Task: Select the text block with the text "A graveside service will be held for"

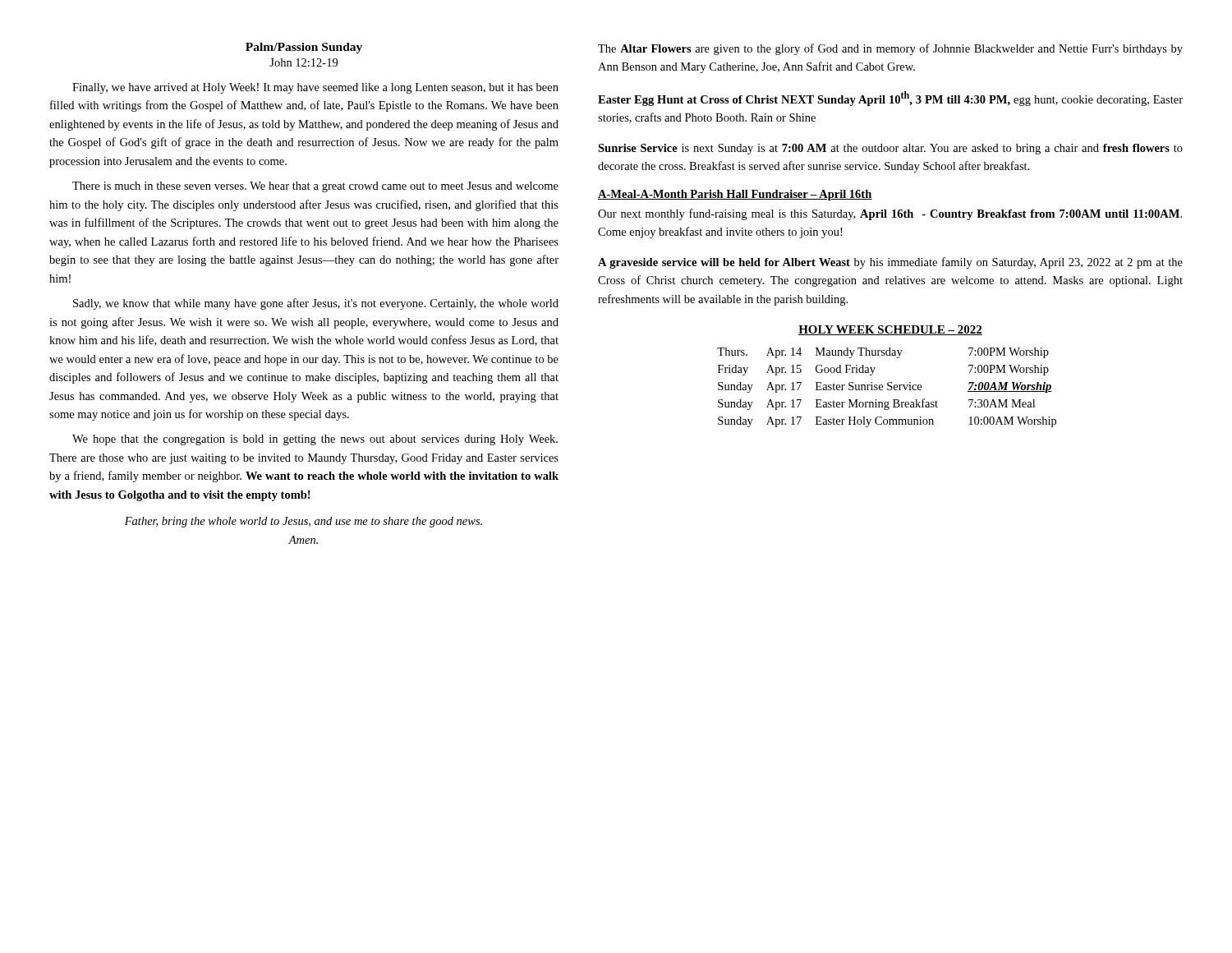Action: click(x=890, y=280)
